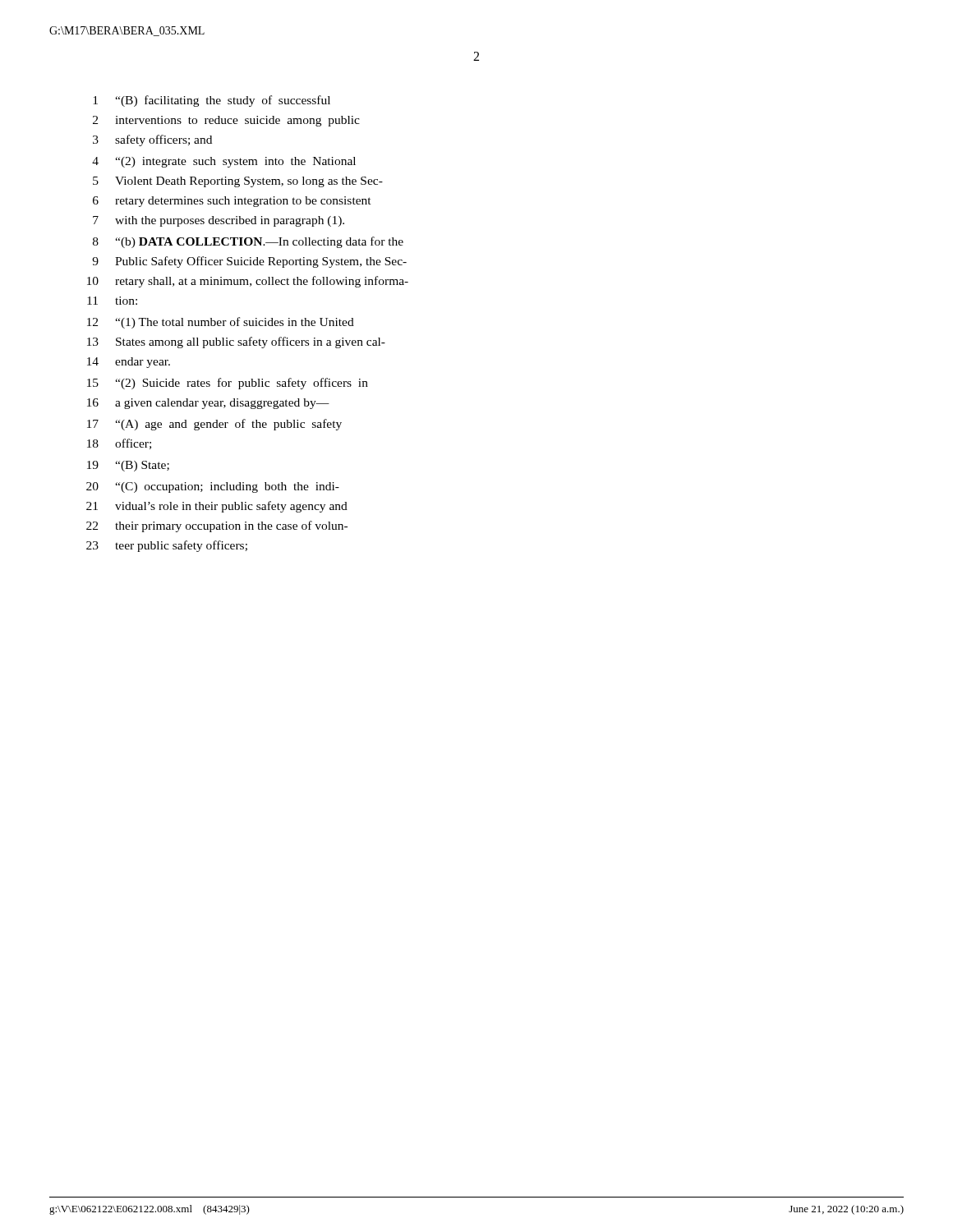Locate the region starting "14 endar year."
Image resolution: width=953 pixels, height=1232 pixels.
[x=129, y=363]
